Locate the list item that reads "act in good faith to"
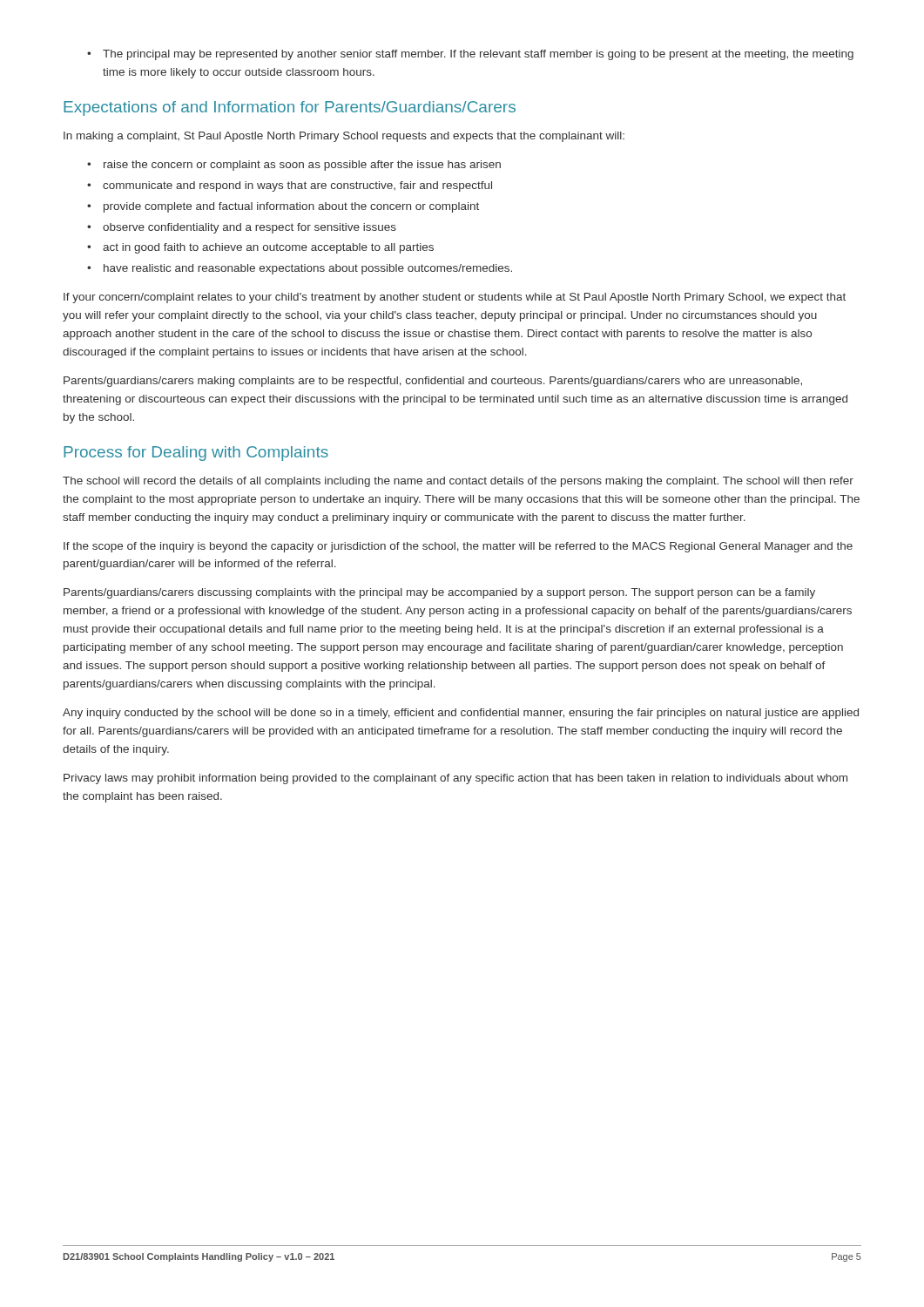 (260, 248)
